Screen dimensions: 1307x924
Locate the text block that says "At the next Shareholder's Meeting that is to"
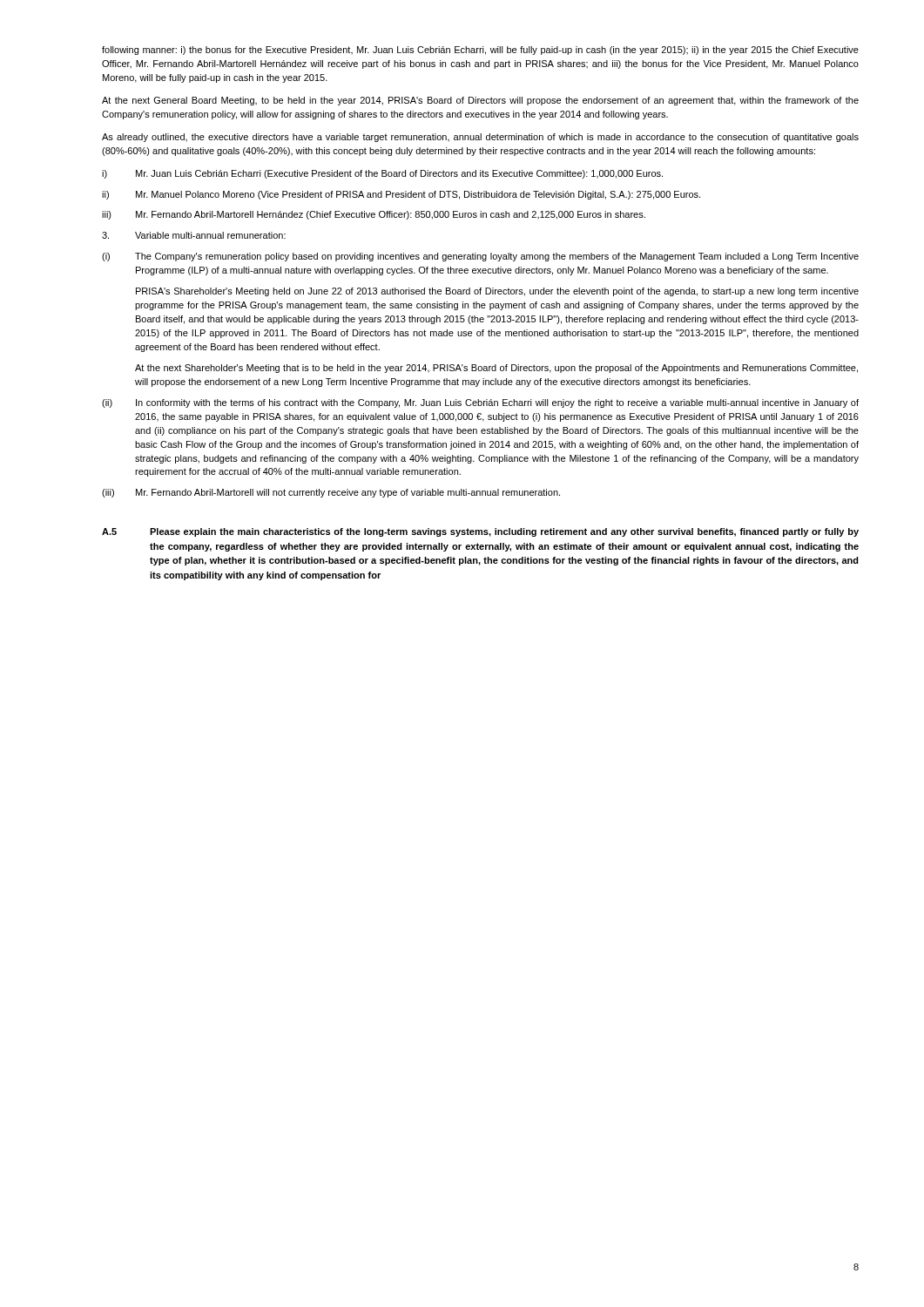497,375
